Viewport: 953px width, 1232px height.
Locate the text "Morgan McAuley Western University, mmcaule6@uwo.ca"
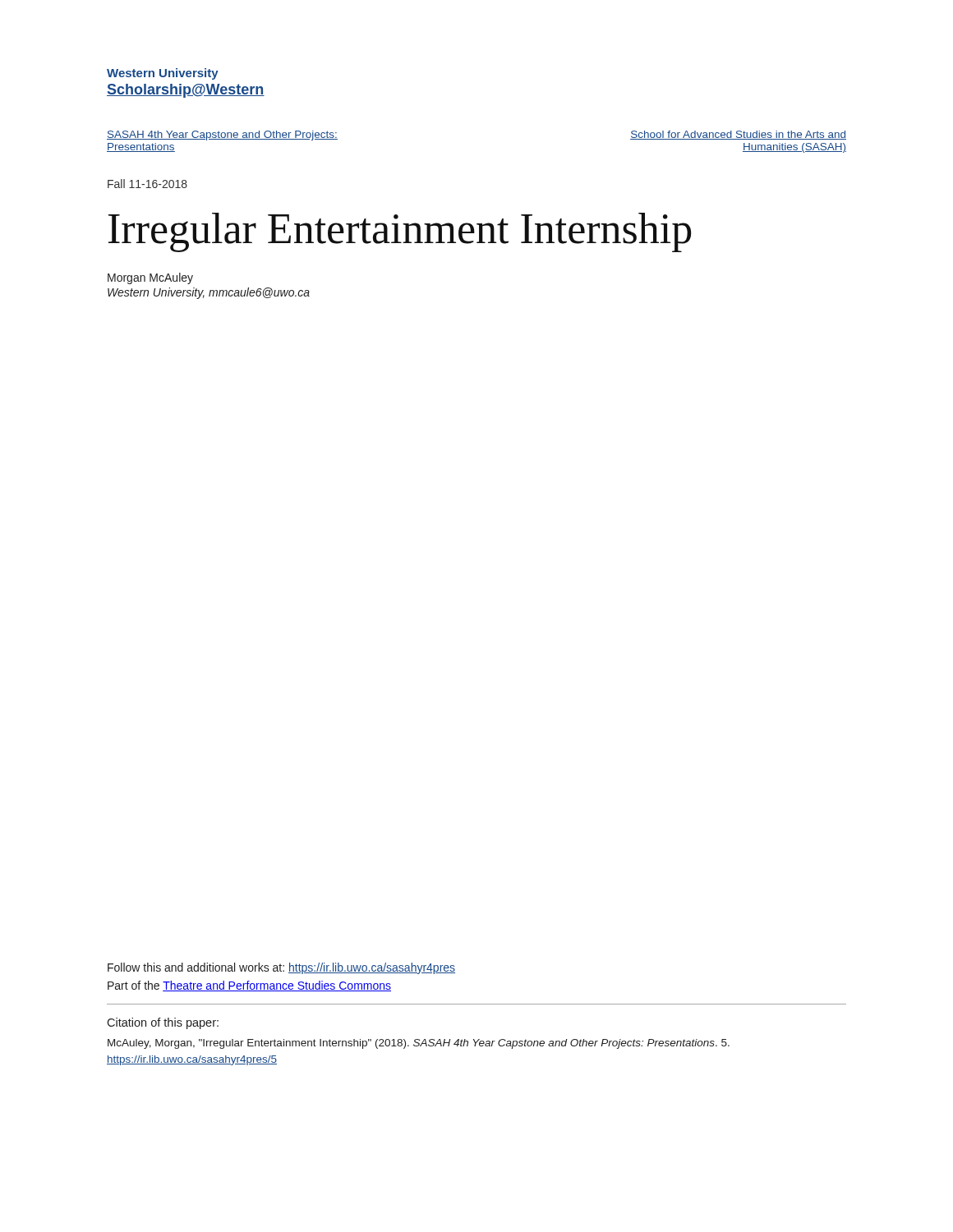click(x=150, y=278)
